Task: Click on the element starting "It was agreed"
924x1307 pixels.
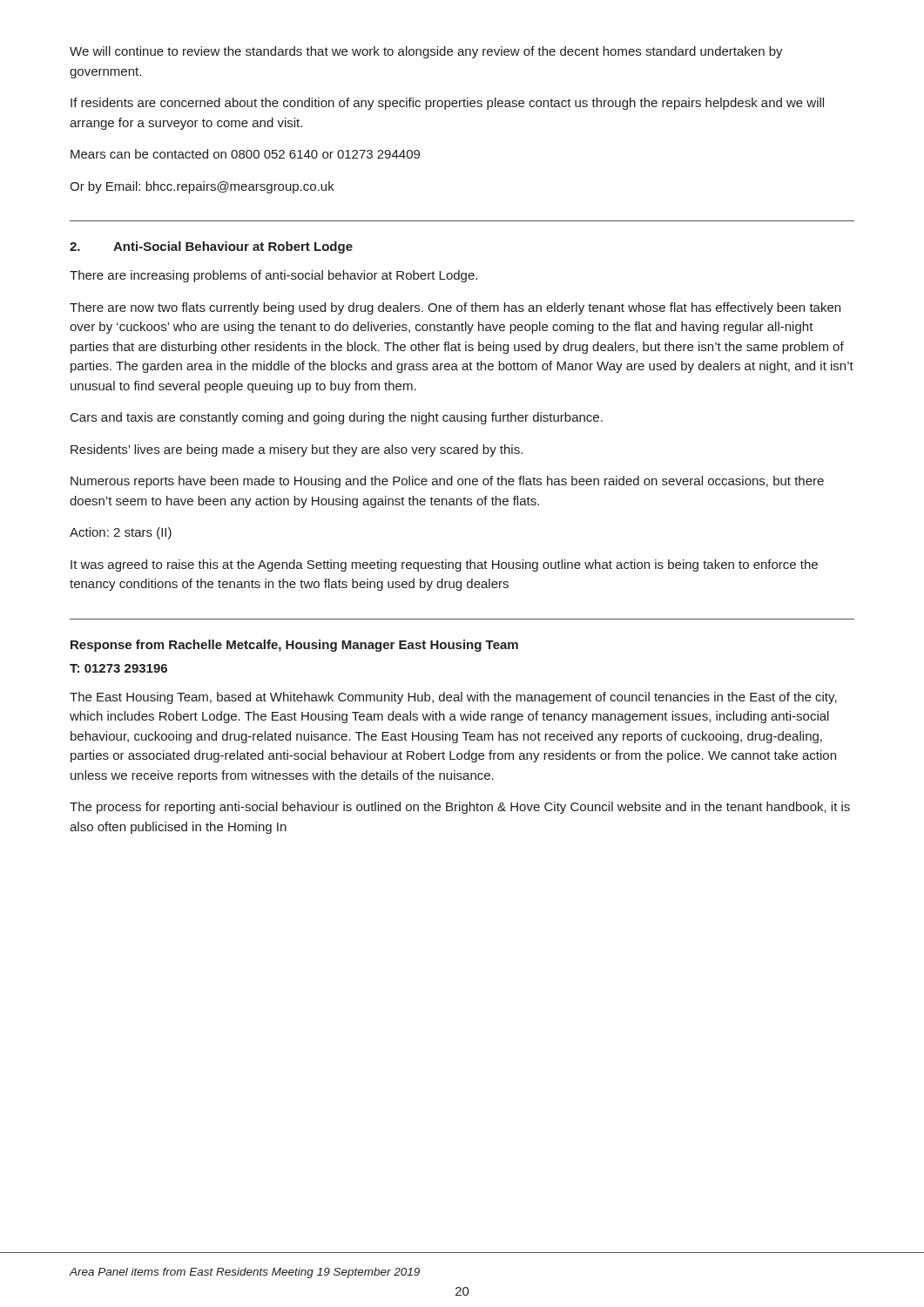Action: coord(444,574)
